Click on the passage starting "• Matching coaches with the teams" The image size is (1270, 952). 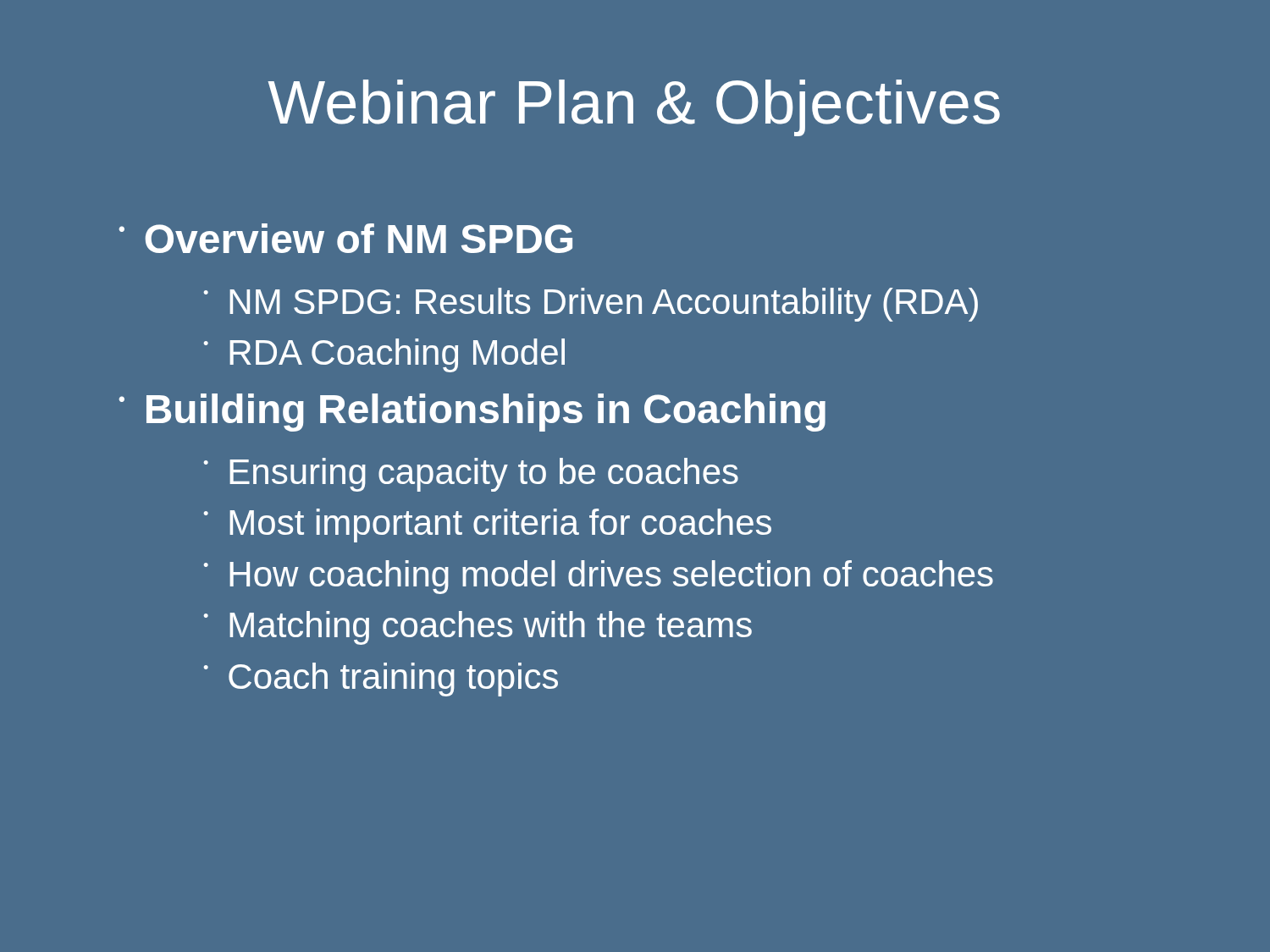478,626
